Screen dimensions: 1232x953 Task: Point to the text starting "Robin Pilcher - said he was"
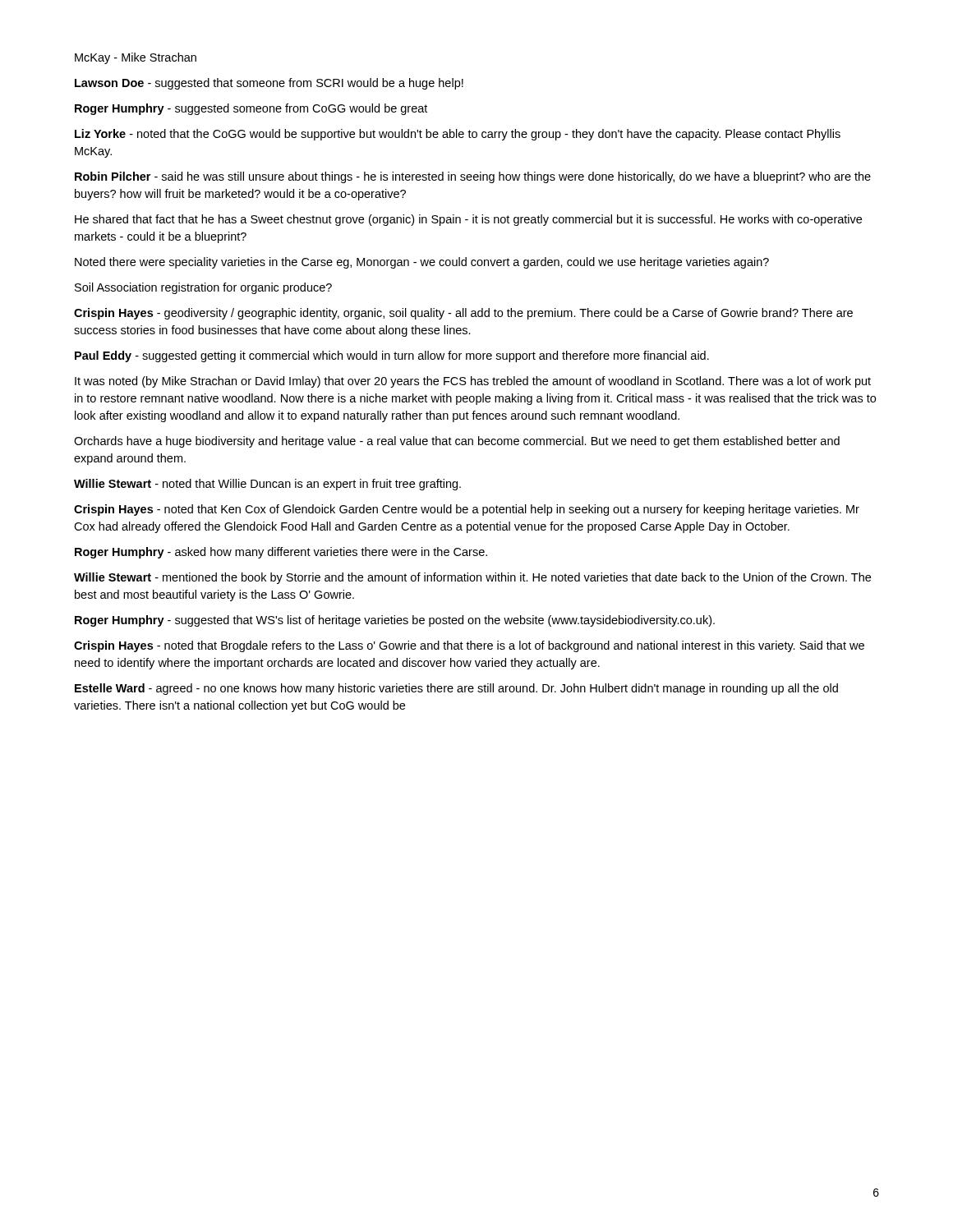(x=476, y=186)
